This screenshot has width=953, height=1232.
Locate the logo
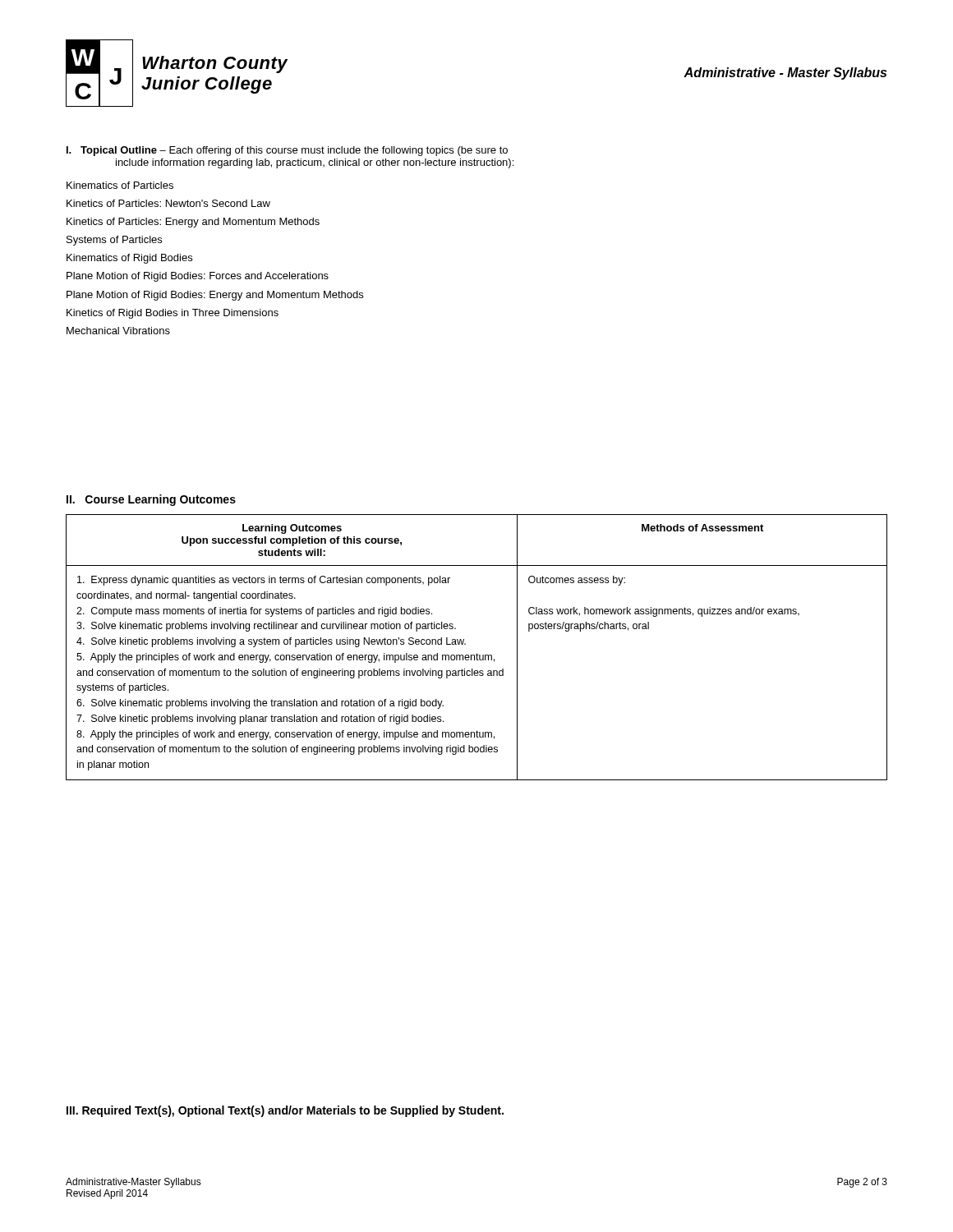(177, 73)
